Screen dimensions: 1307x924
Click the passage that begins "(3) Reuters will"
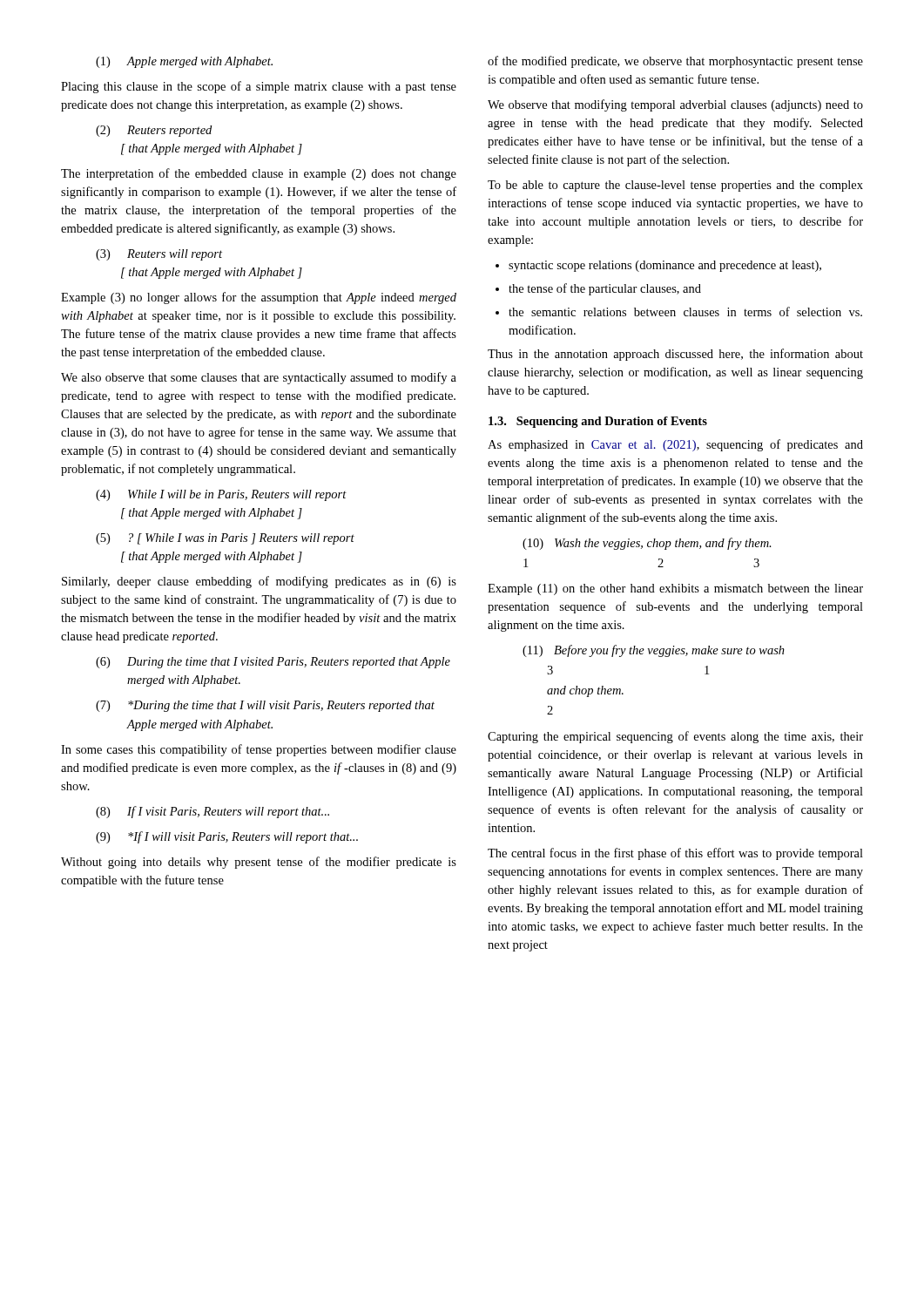(x=276, y=263)
